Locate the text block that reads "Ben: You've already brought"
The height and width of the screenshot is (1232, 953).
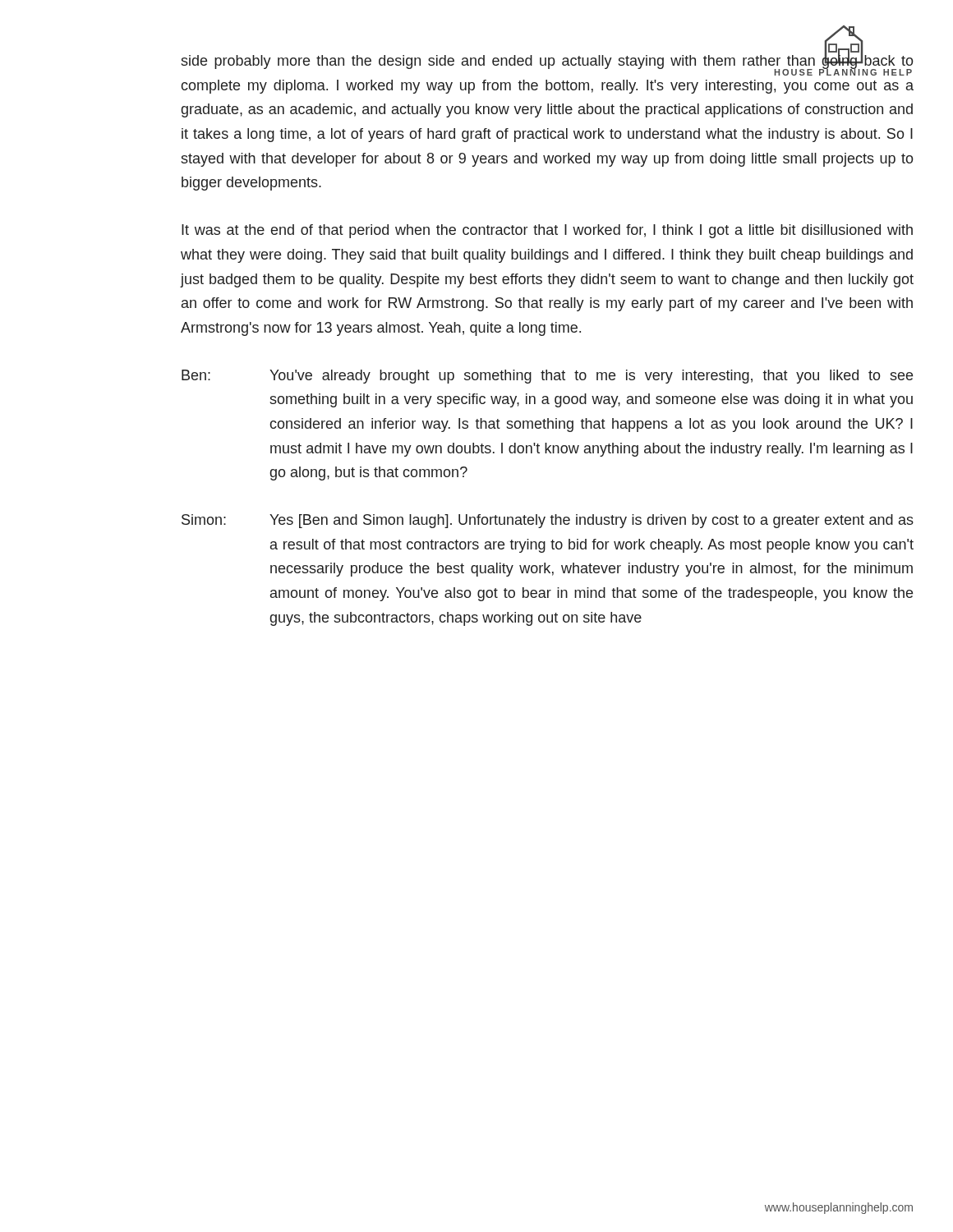[547, 424]
